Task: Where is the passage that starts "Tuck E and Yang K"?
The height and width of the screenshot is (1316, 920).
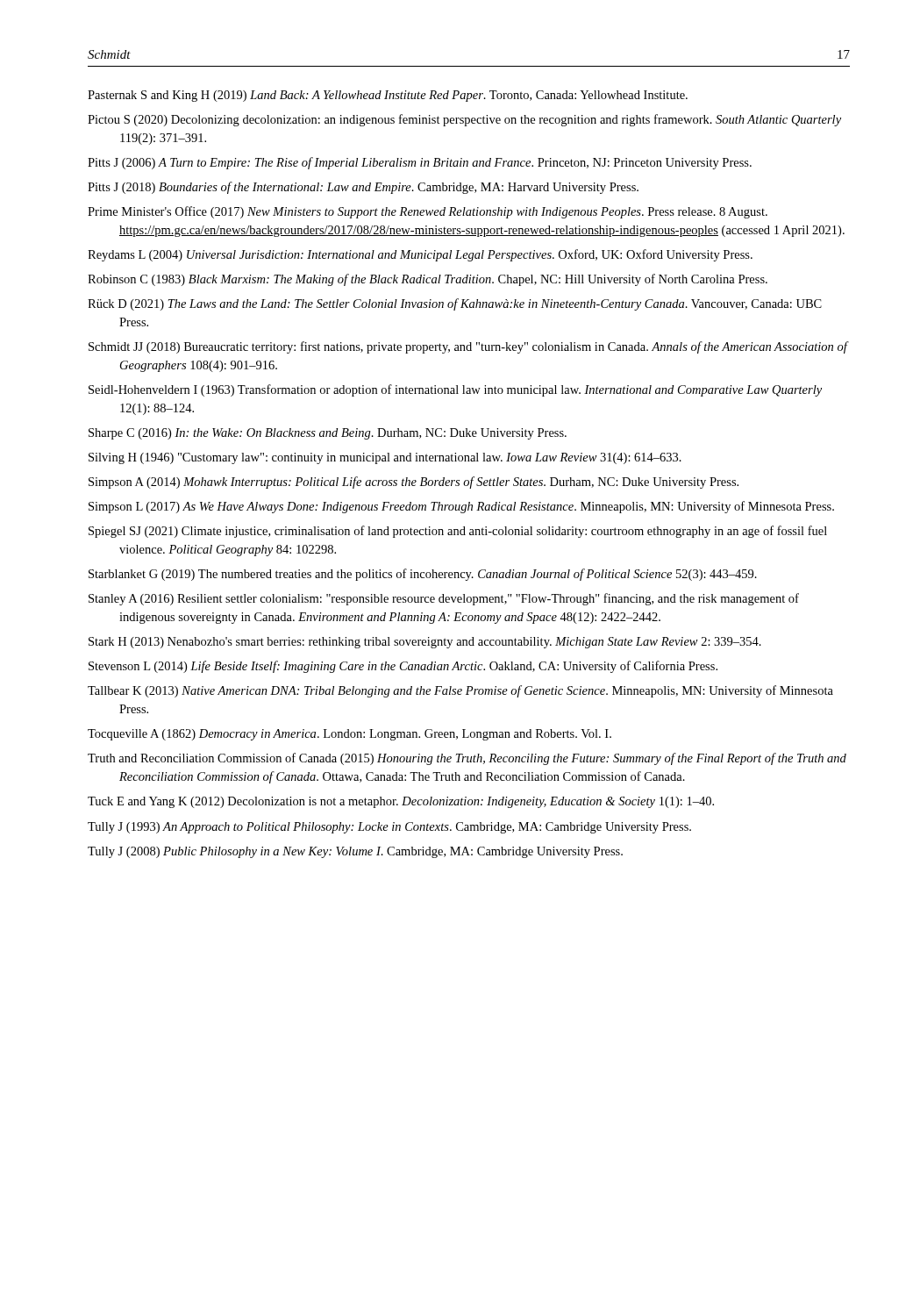Action: pyautogui.click(x=401, y=801)
